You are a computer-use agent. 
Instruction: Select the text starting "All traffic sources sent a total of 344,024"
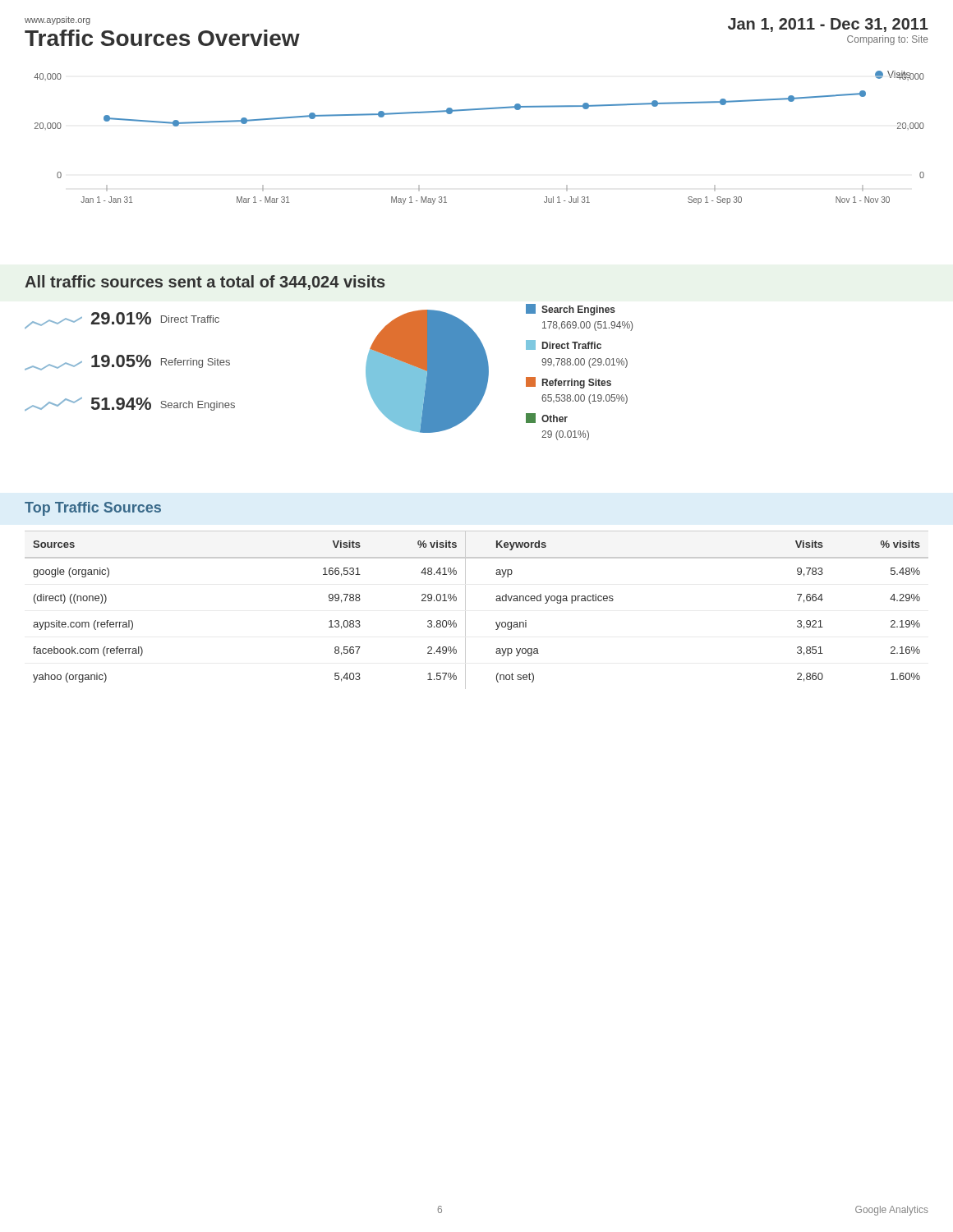205,282
